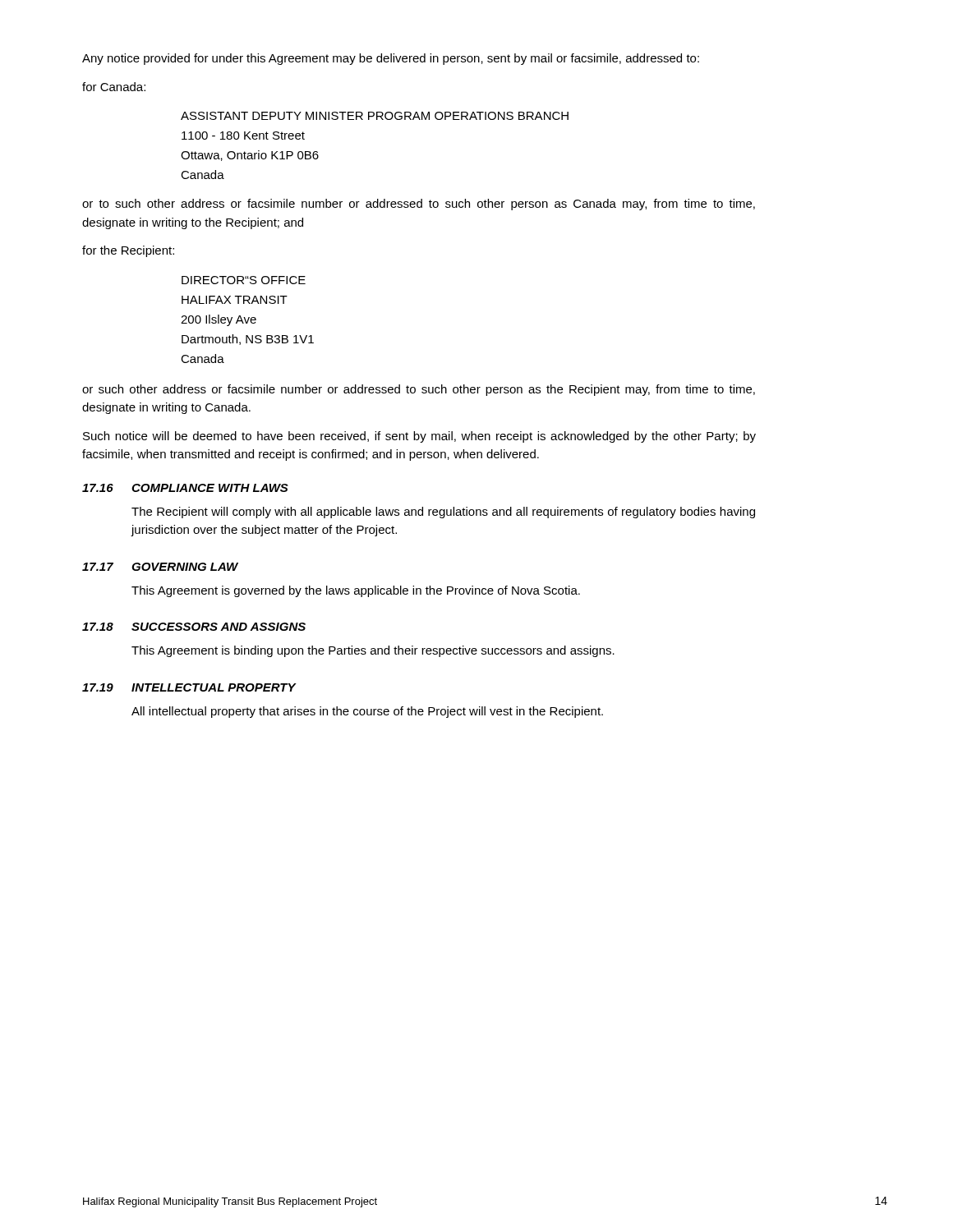
Task: Locate the block starting "Such notice will be deemed to have been"
Action: click(x=419, y=445)
